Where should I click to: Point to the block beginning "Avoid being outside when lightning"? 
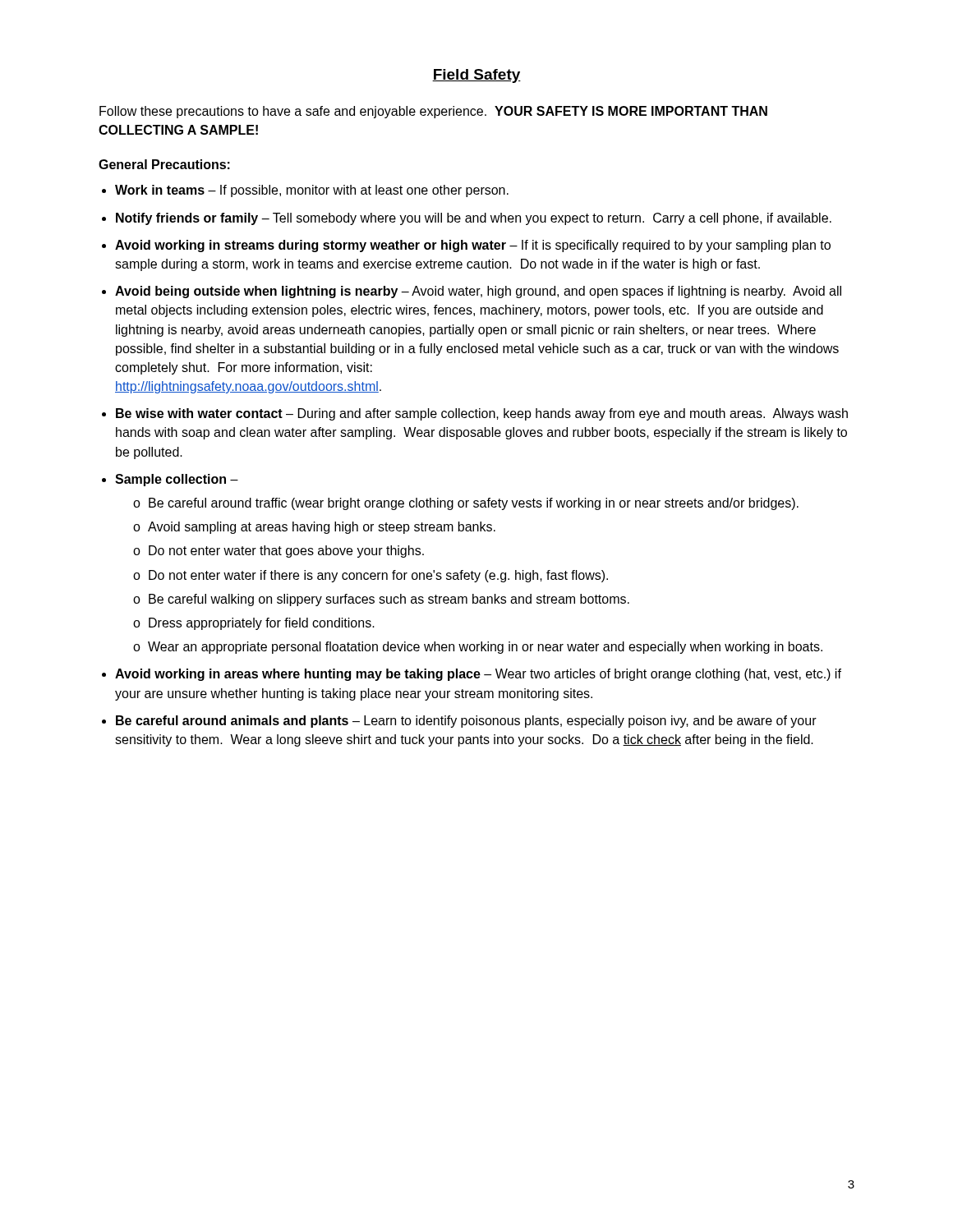click(479, 339)
